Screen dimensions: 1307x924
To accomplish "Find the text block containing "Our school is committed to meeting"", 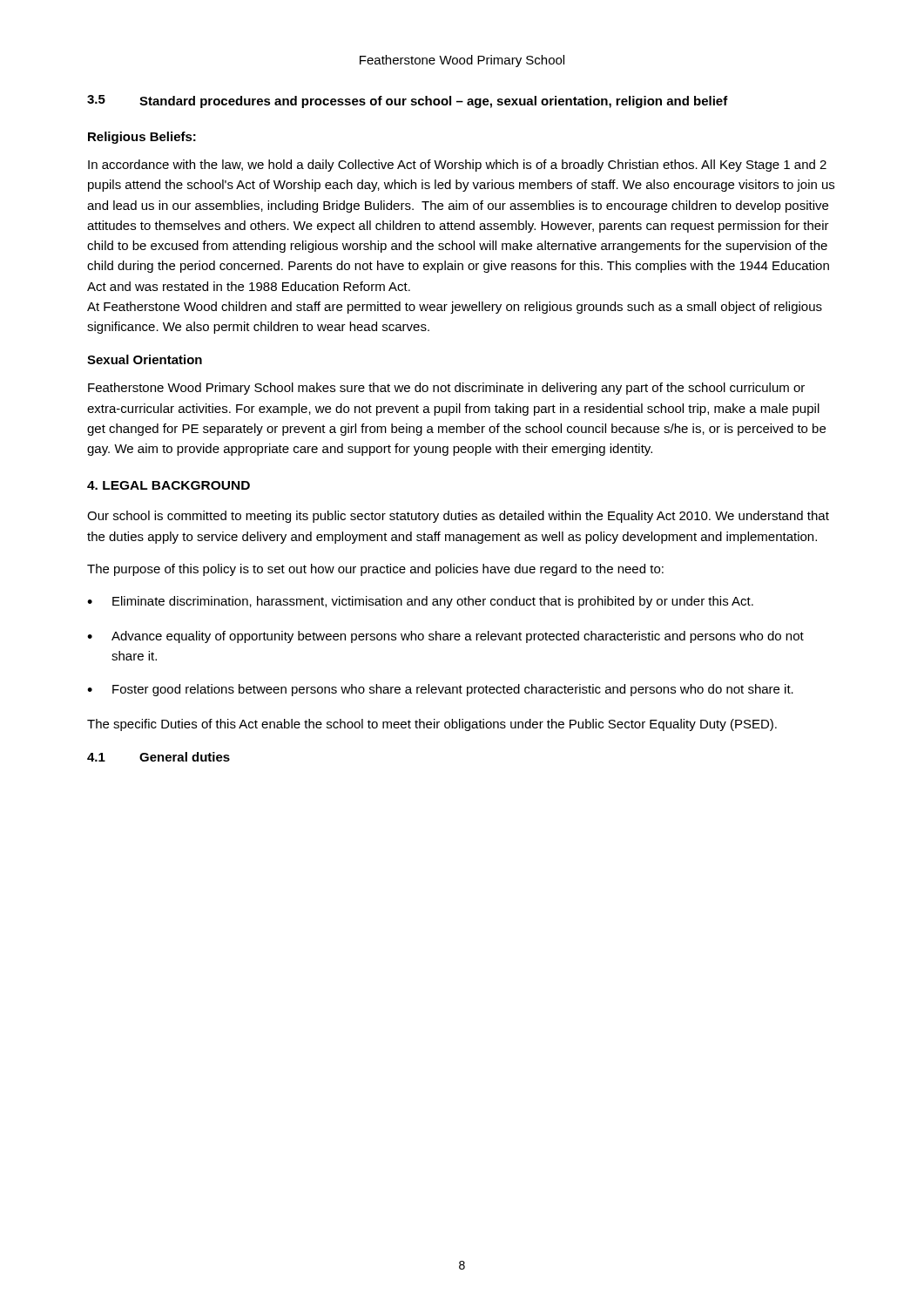I will 458,526.
